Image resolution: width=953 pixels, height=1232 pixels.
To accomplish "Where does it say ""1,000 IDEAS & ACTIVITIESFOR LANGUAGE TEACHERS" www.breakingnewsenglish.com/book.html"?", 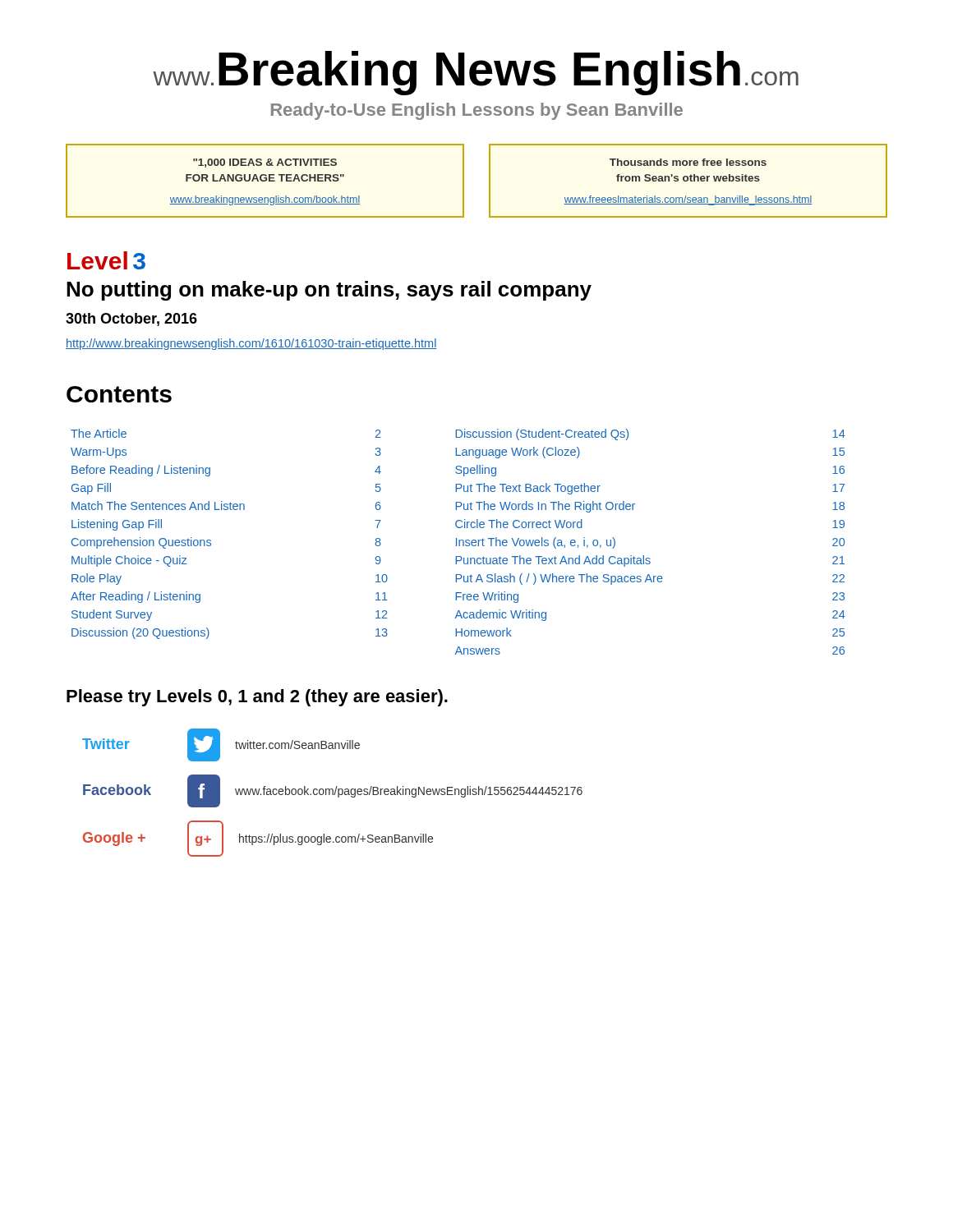I will [x=265, y=181].
